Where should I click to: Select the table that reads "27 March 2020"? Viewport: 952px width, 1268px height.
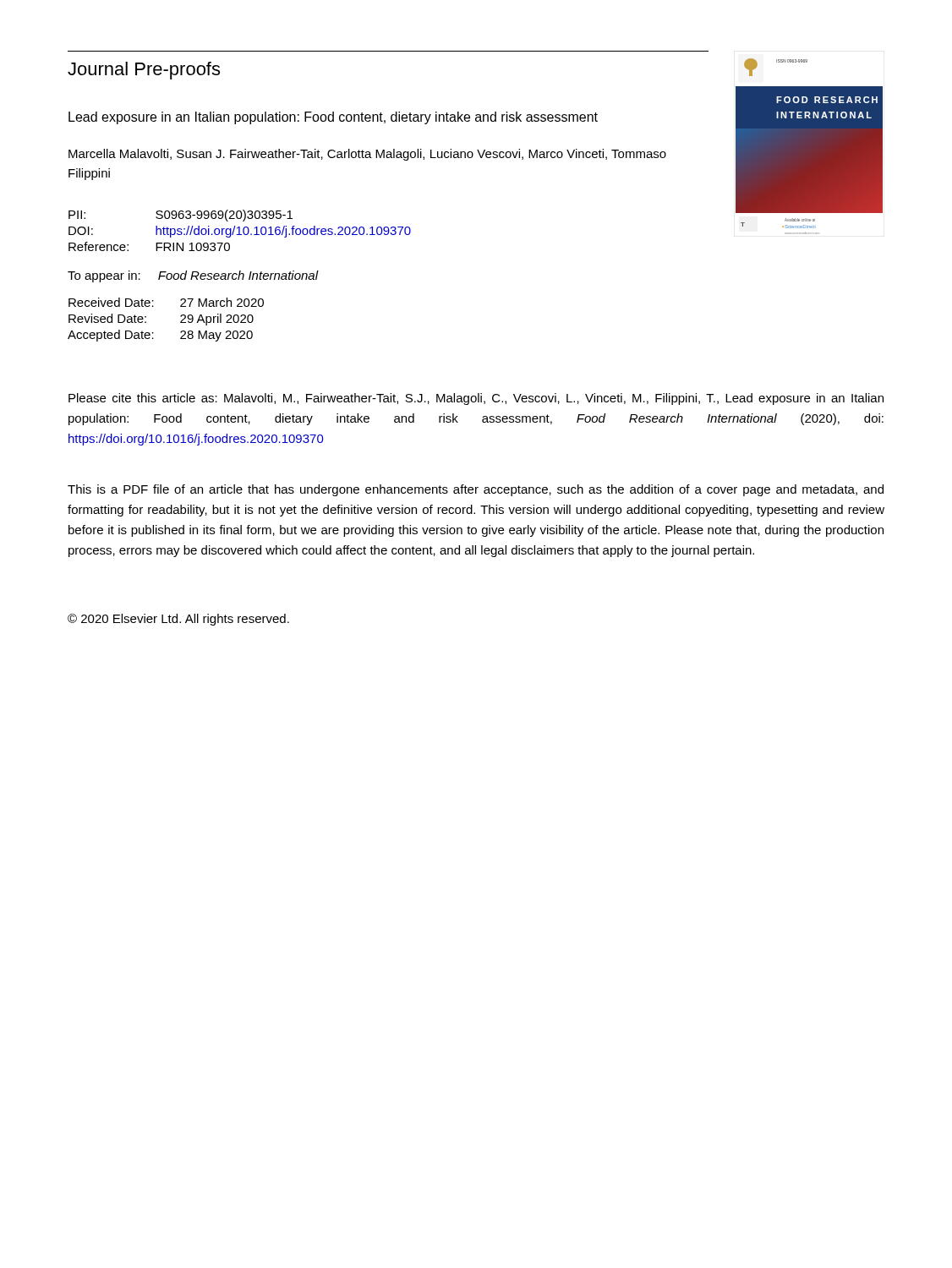(x=388, y=318)
